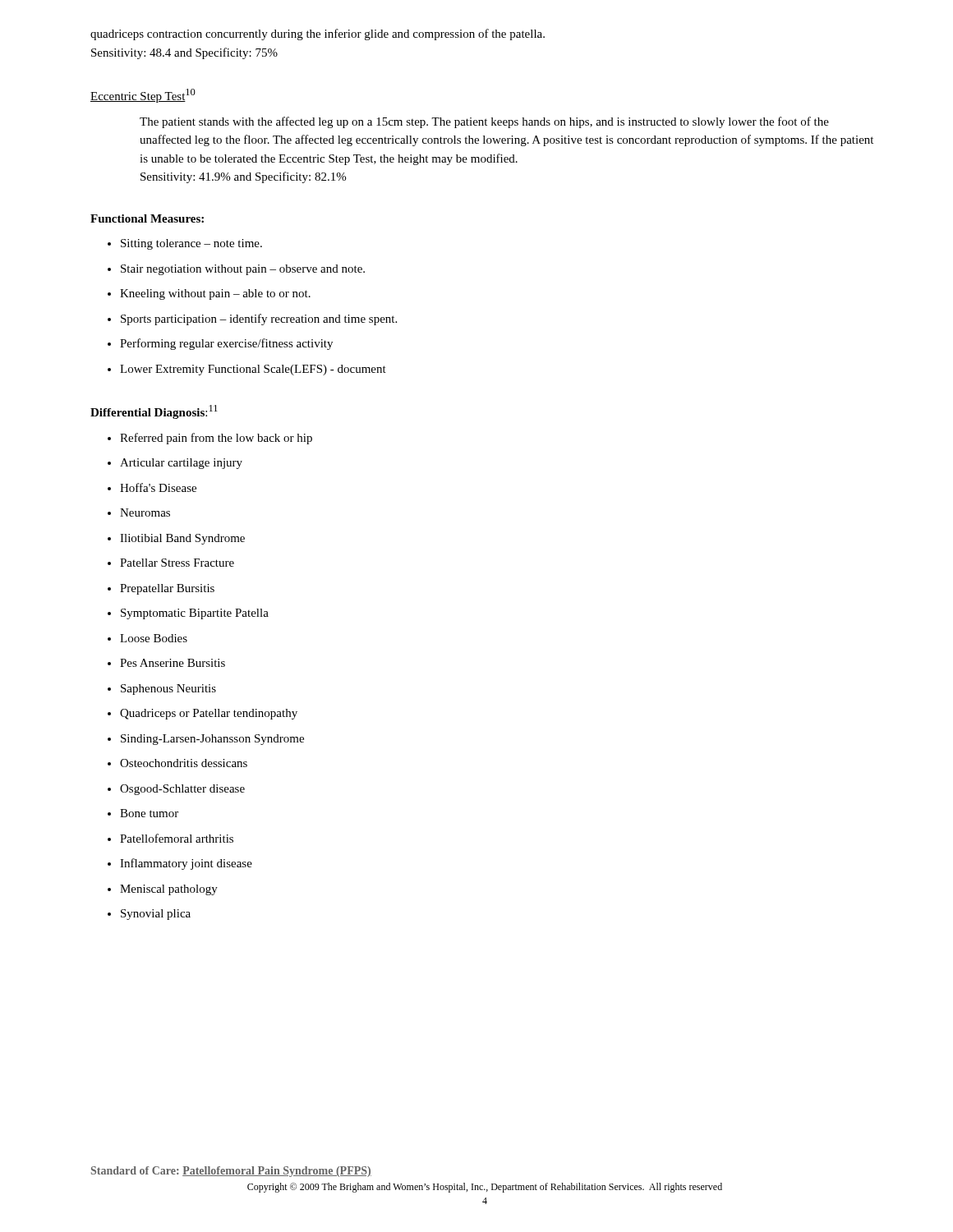This screenshot has height=1232, width=953.
Task: Find "Lower Extremity Functional Scale(LEFS) - document" on this page
Action: click(x=247, y=370)
